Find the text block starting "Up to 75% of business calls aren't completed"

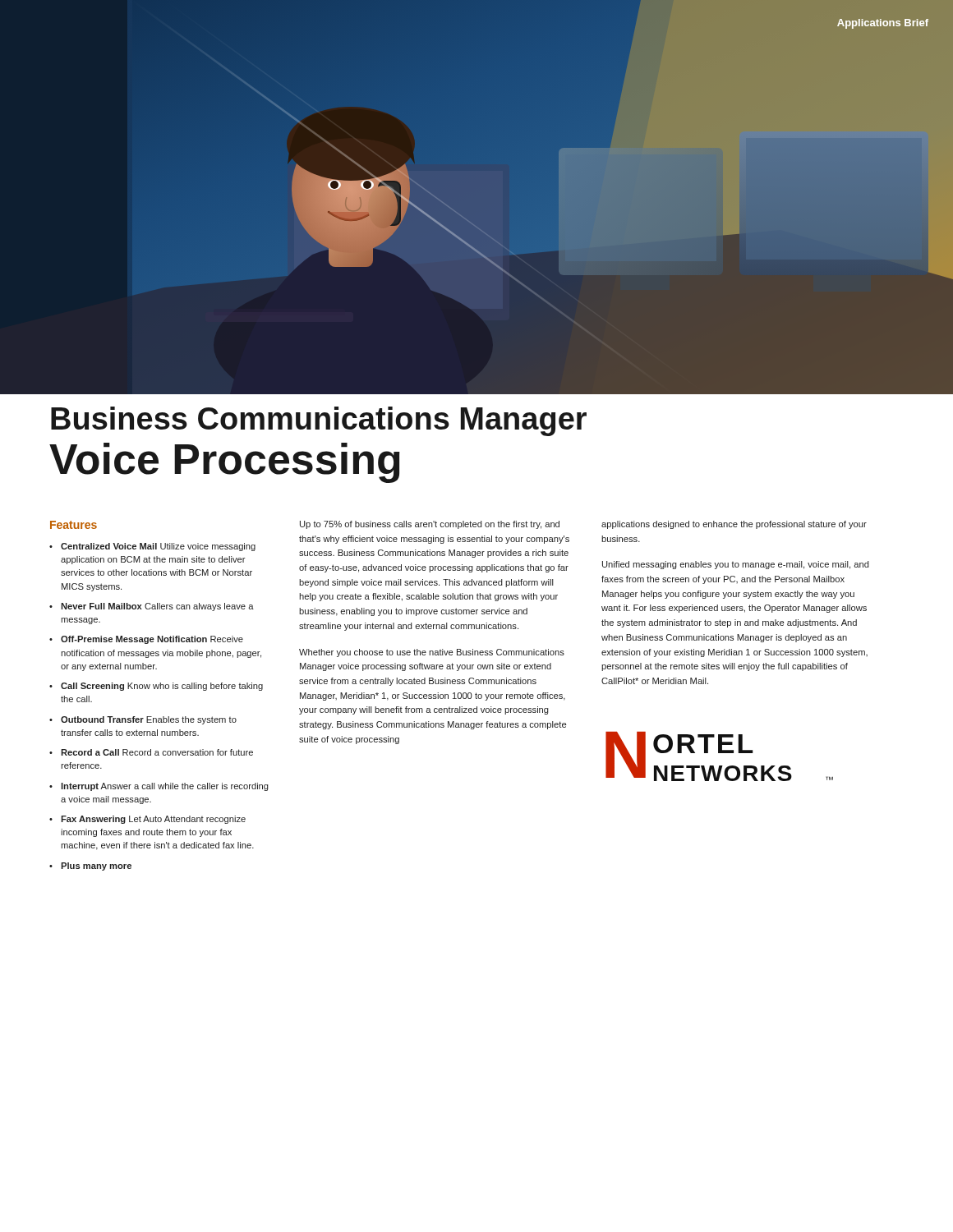[x=434, y=575]
